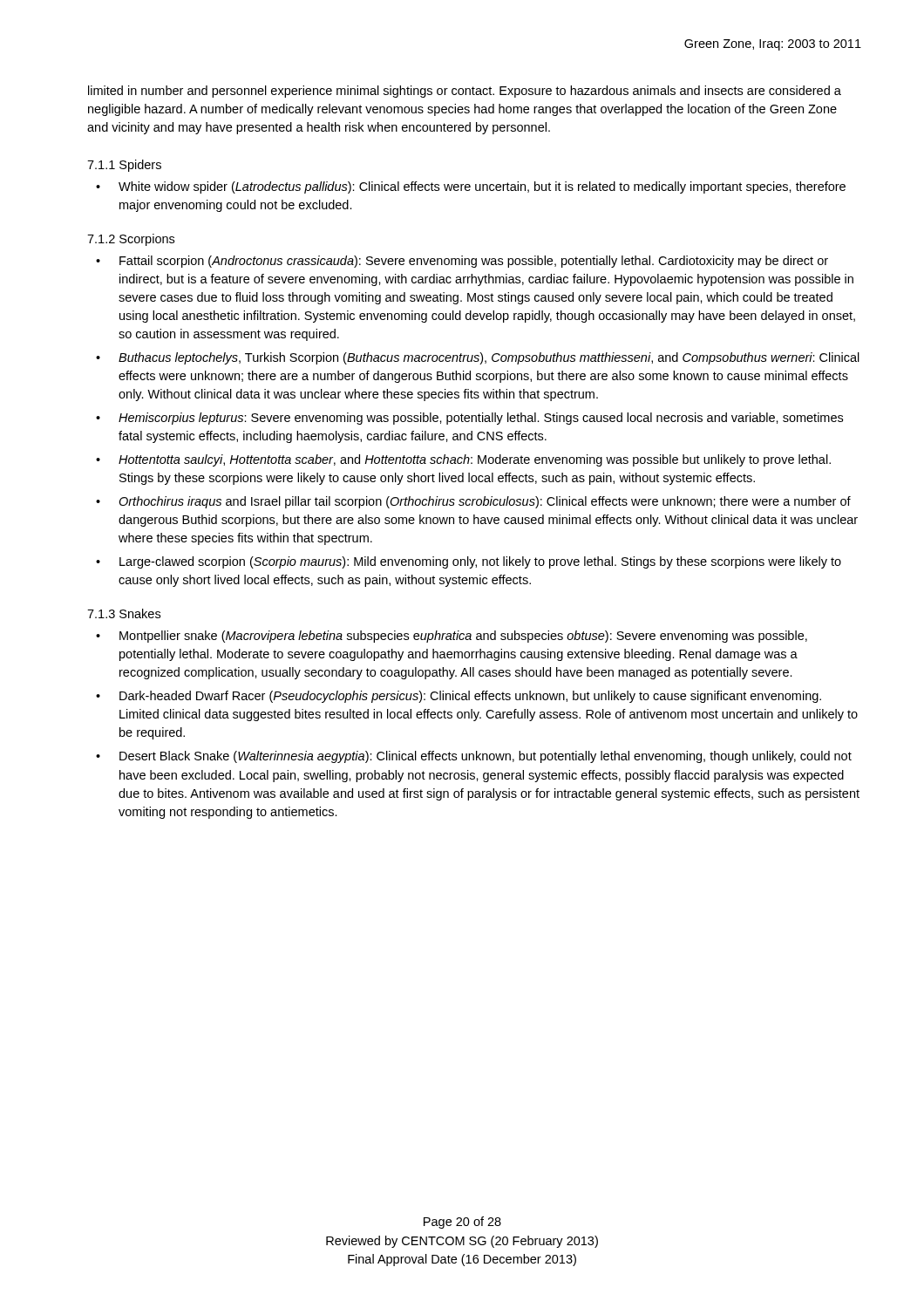Point to the passage starting "• Desert Black Snake (Walterinnesia aegyptia):"

[x=474, y=784]
